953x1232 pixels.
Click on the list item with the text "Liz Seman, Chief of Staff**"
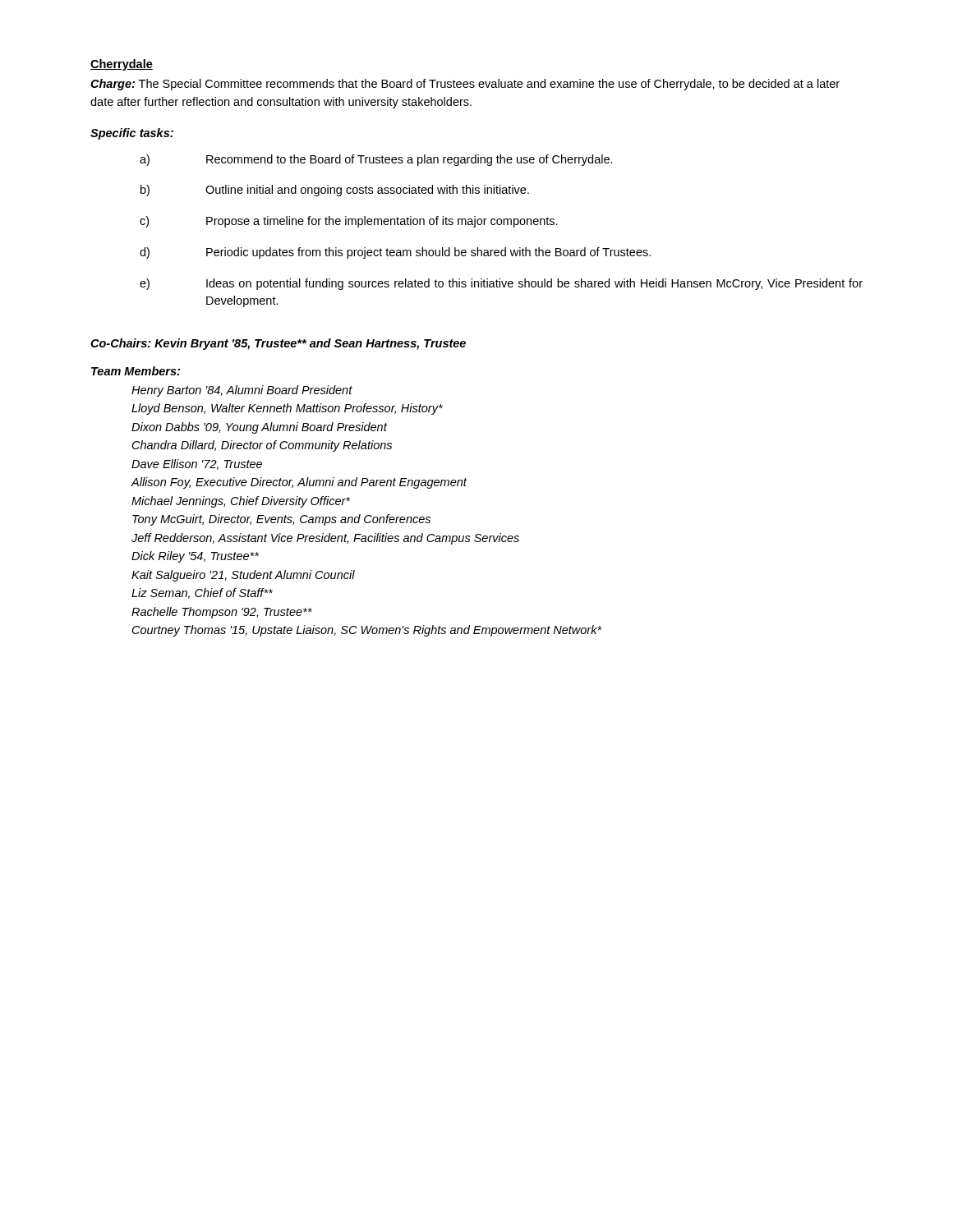pyautogui.click(x=202, y=593)
